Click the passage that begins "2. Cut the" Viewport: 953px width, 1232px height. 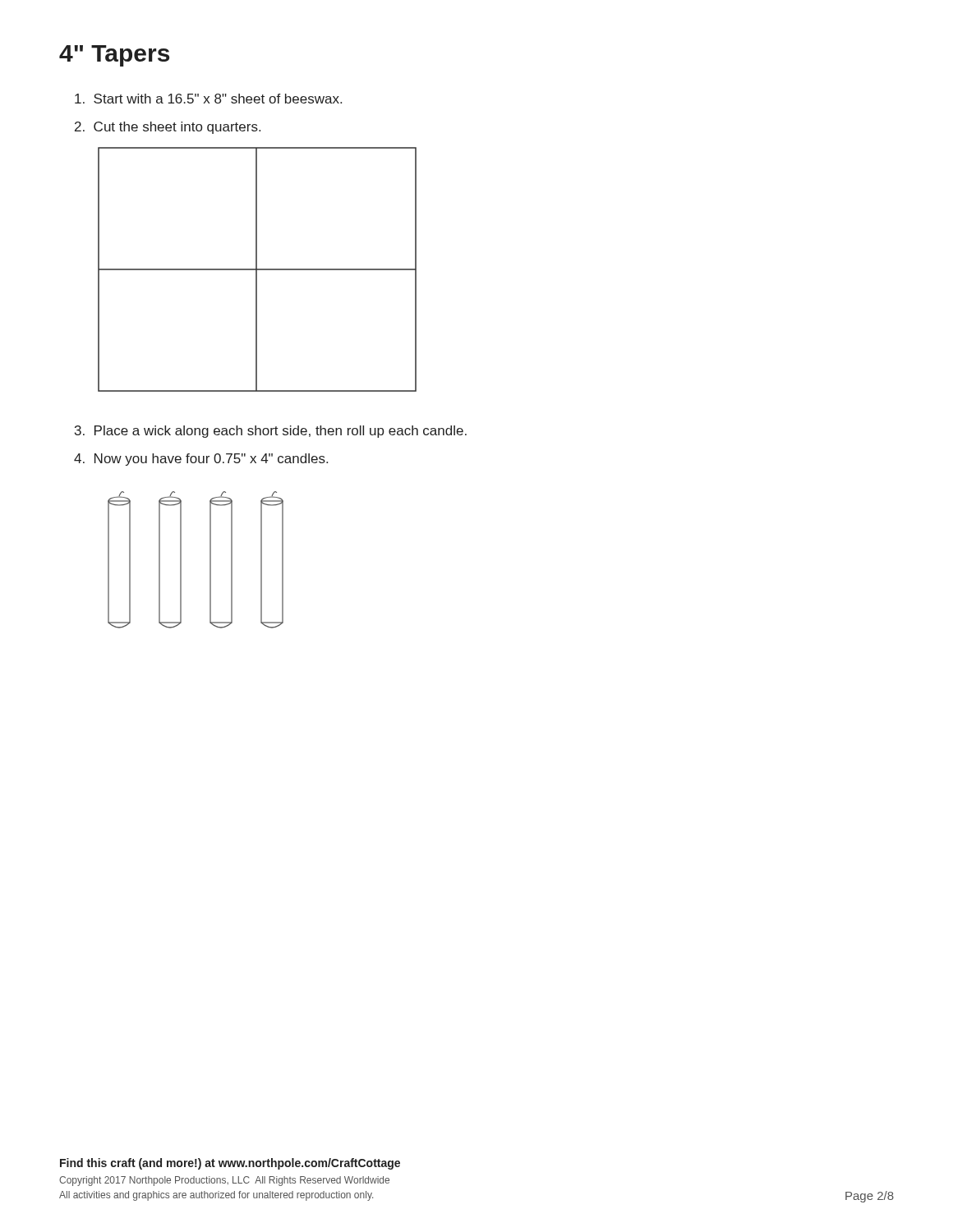click(x=168, y=126)
